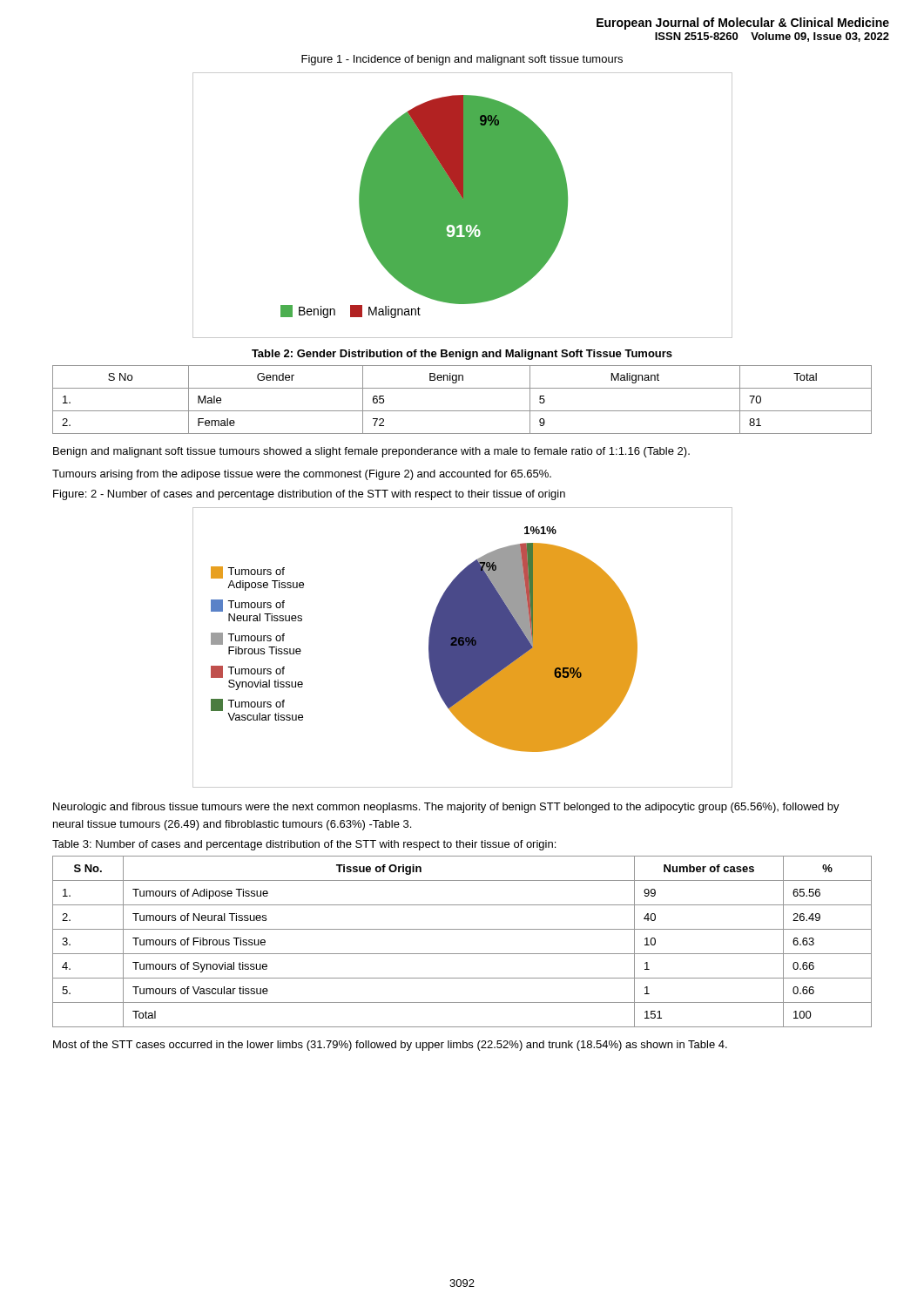This screenshot has width=924, height=1307.
Task: Click on the text block that says "Tumours arising from the adipose tissue were the"
Action: 302,473
